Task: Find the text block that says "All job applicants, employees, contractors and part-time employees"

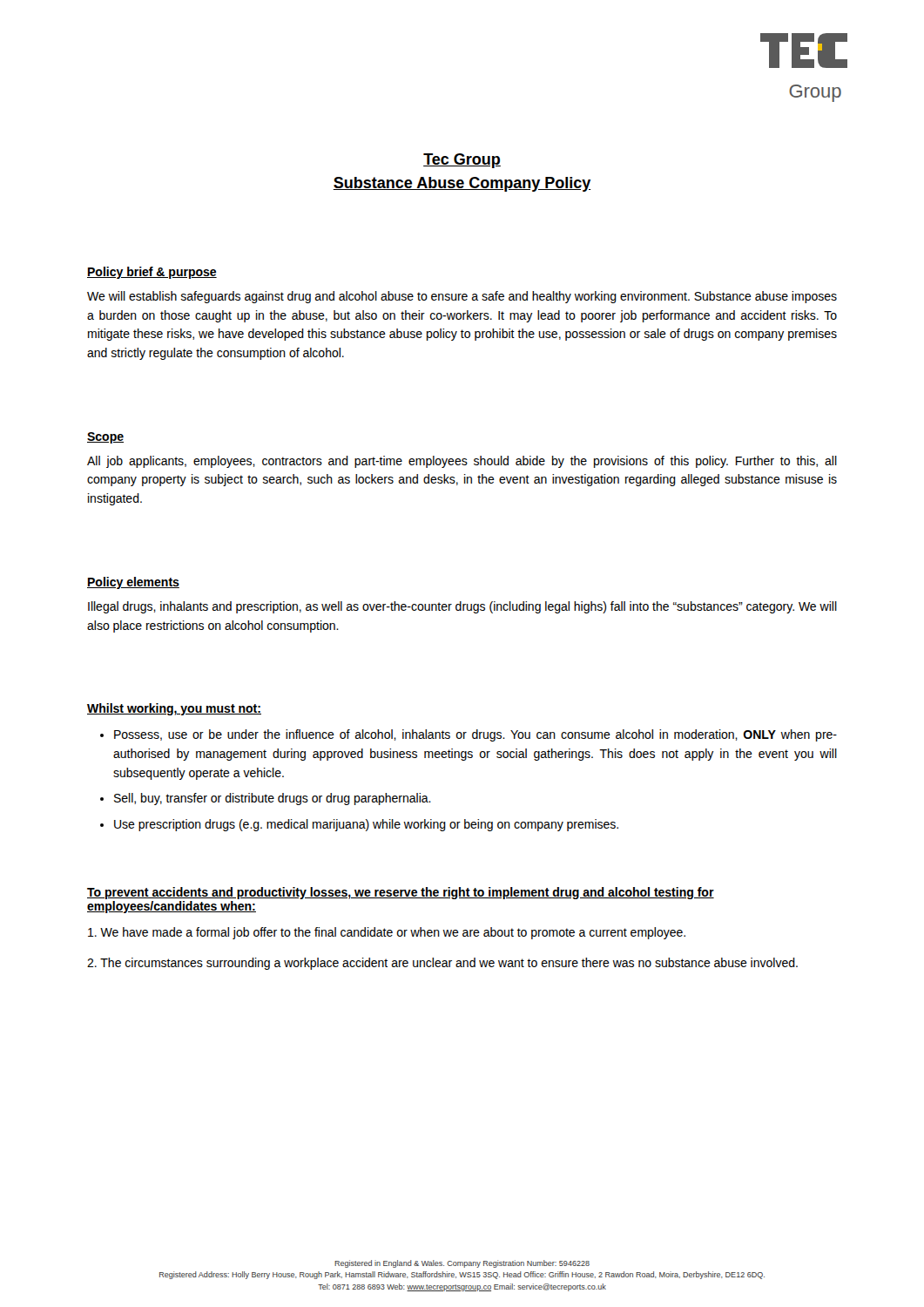Action: pos(462,480)
